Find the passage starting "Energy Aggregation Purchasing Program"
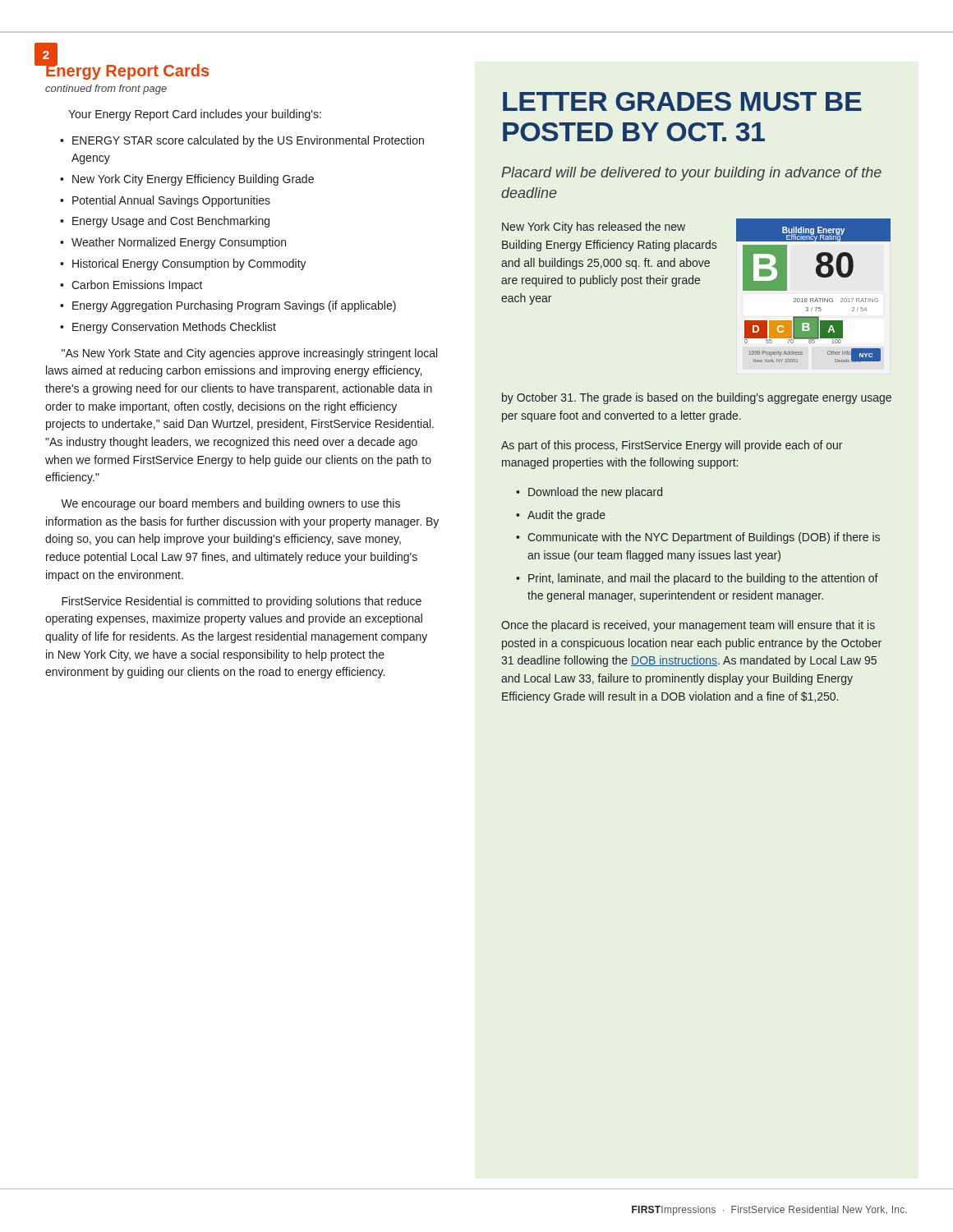Screen dimensions: 1232x953 point(234,306)
